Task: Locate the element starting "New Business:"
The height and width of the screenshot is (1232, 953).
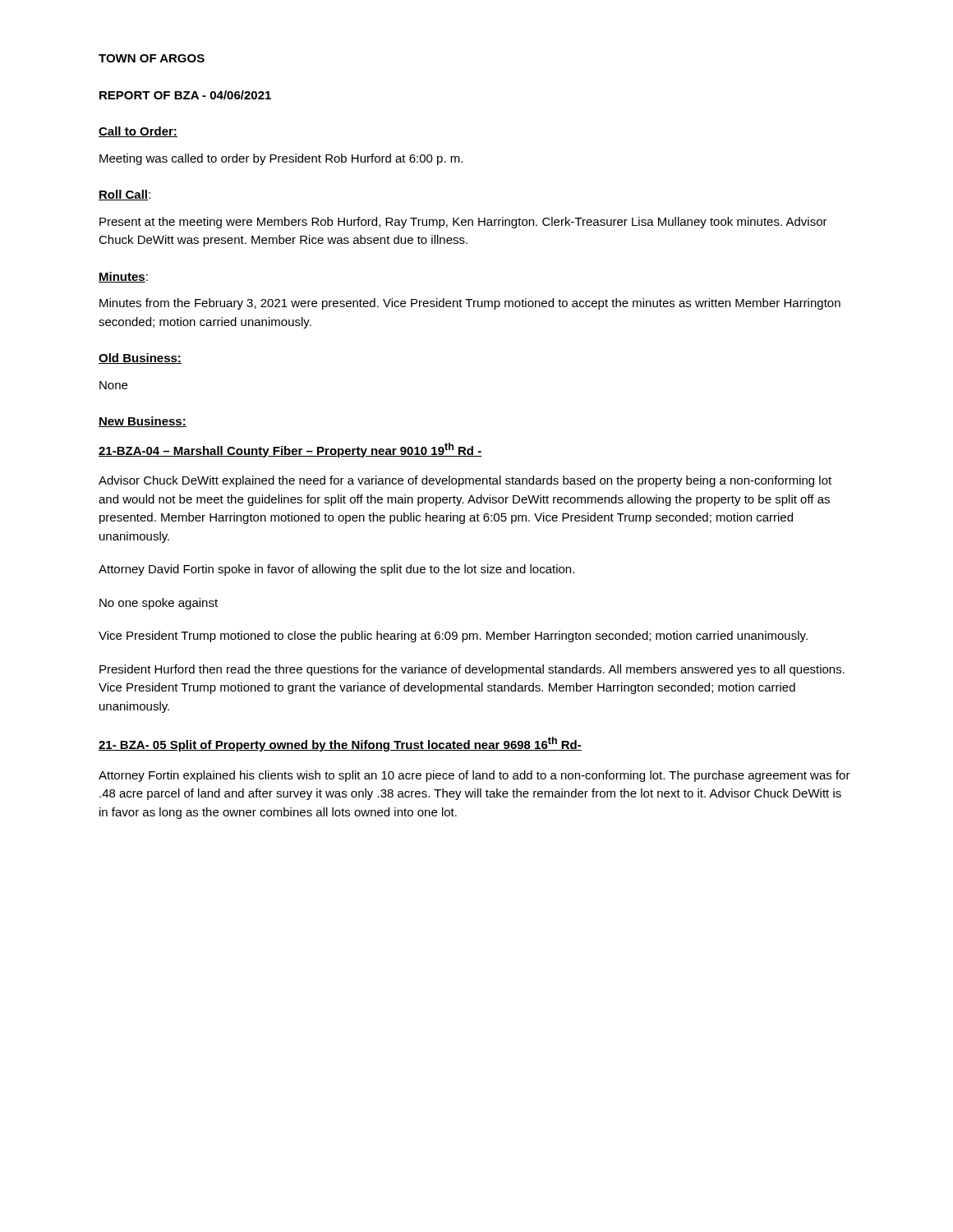Action: coord(143,422)
